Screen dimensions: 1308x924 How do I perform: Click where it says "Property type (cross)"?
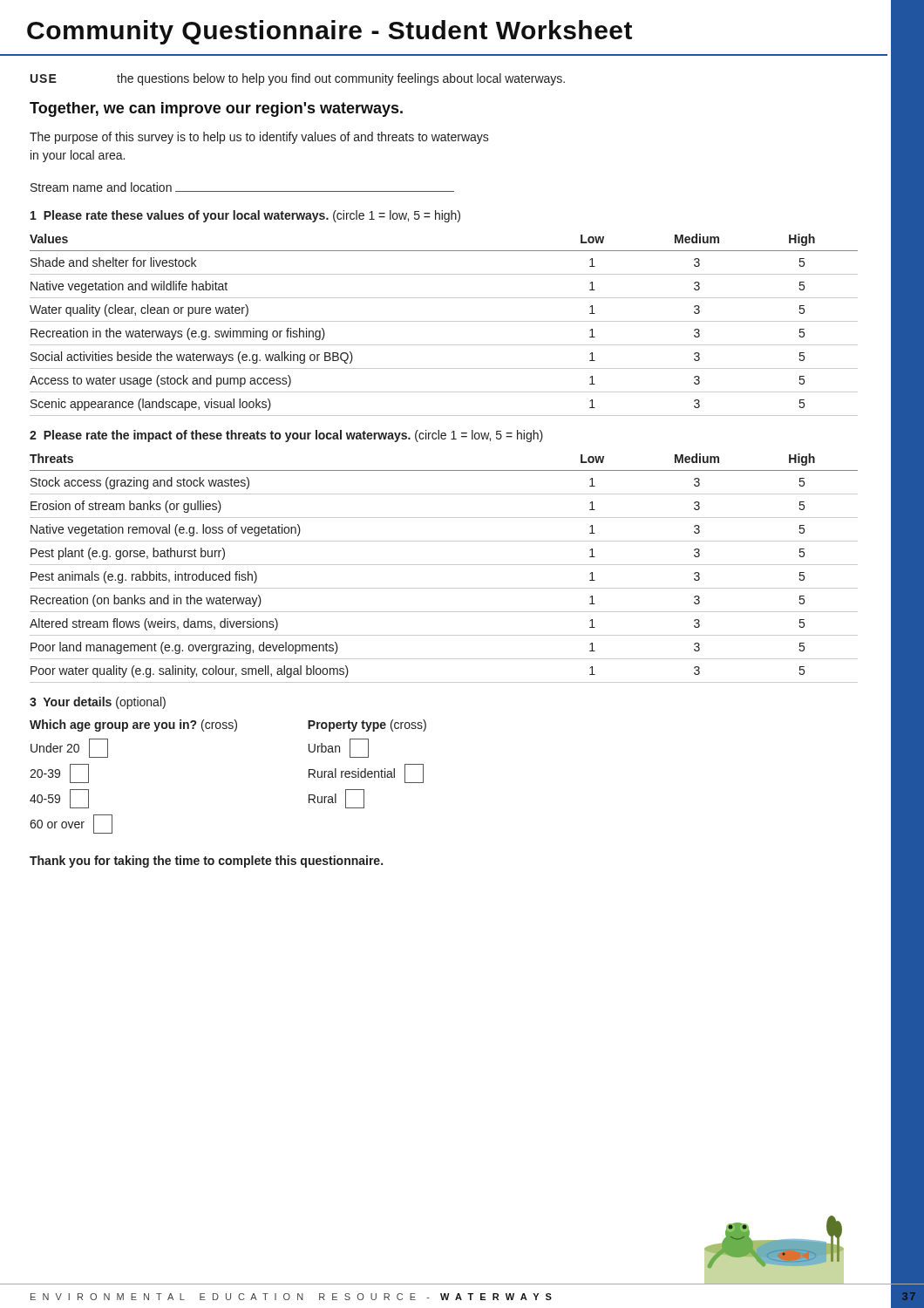coord(367,725)
